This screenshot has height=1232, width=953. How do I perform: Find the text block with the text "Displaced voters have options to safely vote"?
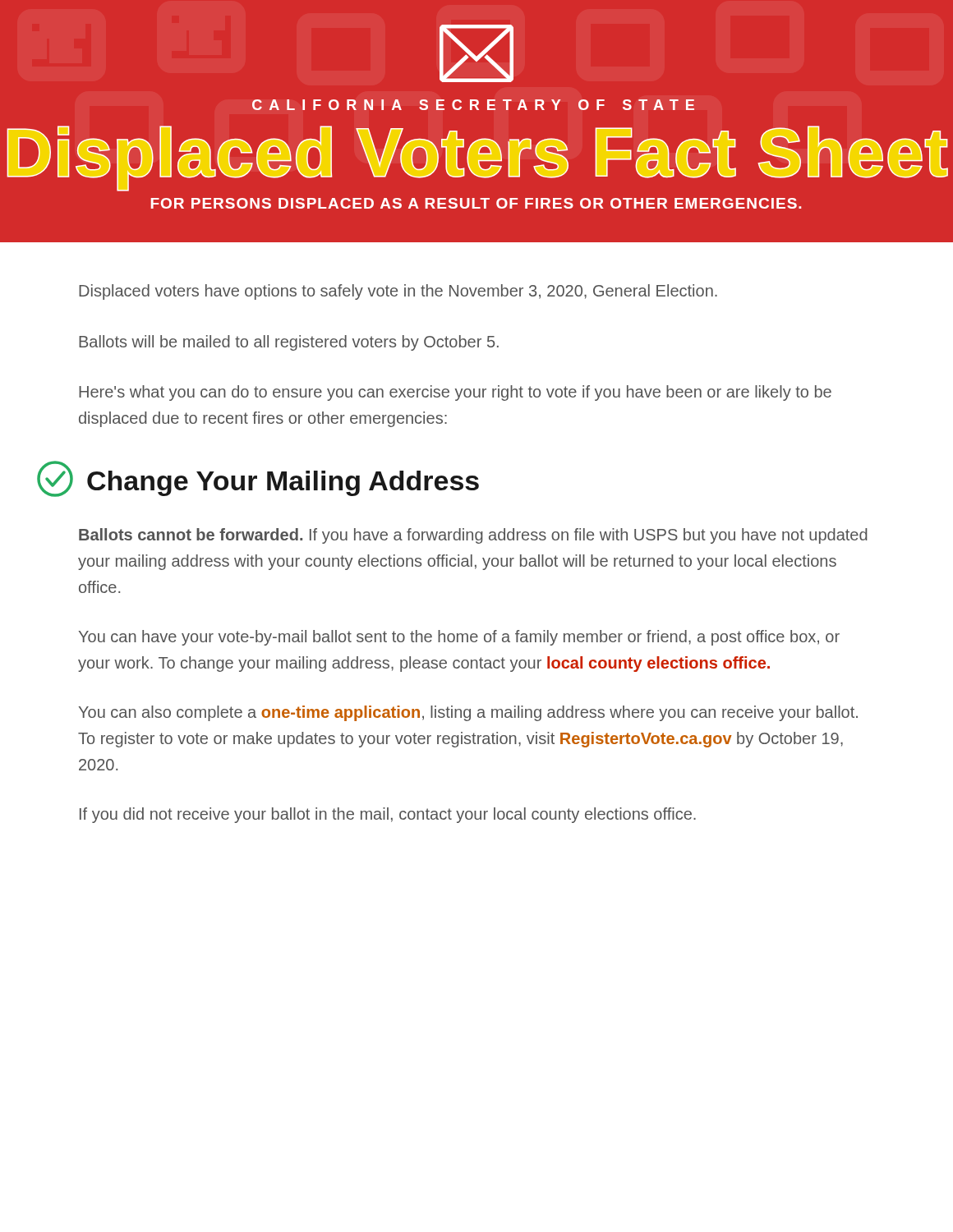(x=398, y=291)
